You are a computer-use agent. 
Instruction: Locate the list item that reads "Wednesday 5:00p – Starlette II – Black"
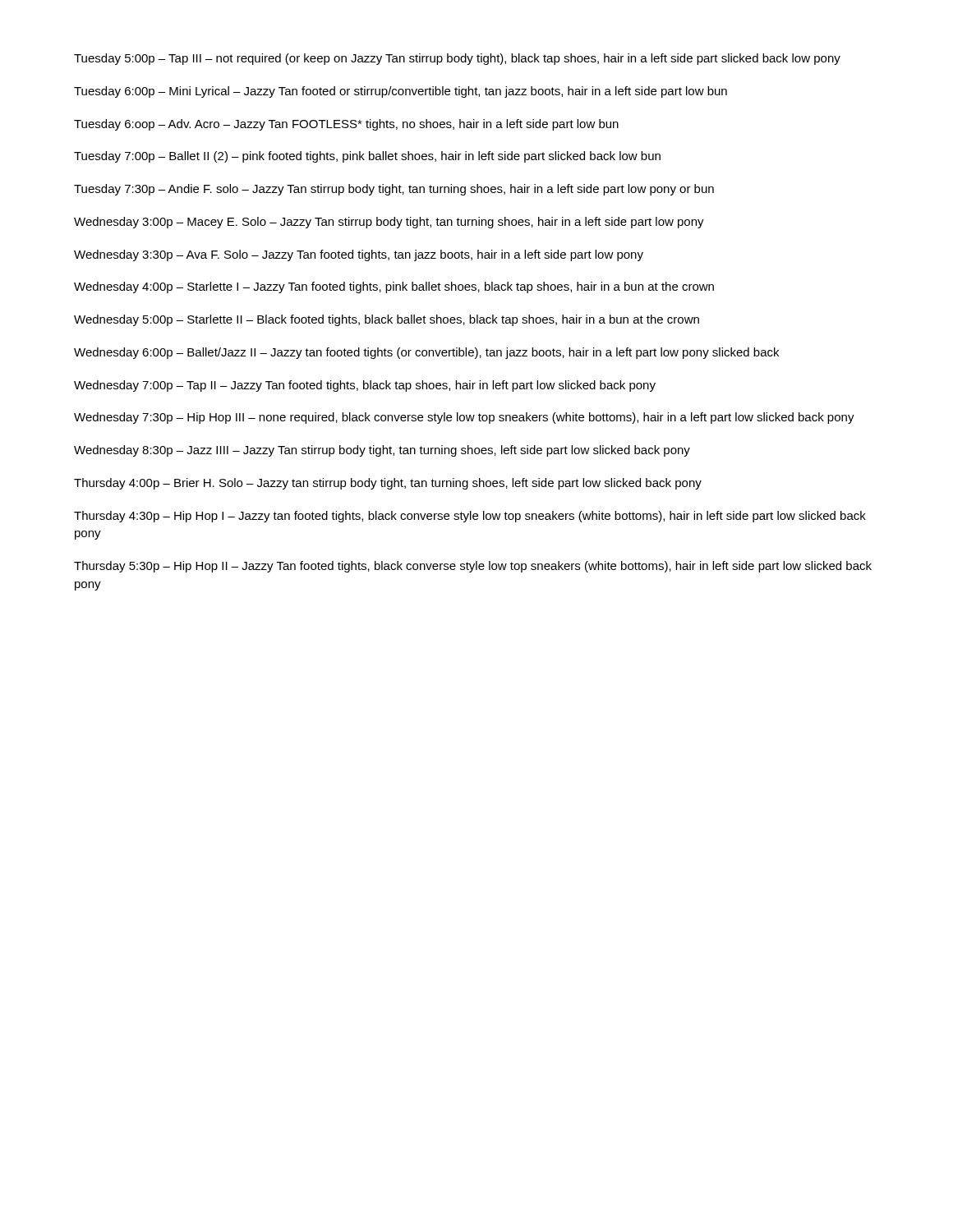click(x=387, y=319)
